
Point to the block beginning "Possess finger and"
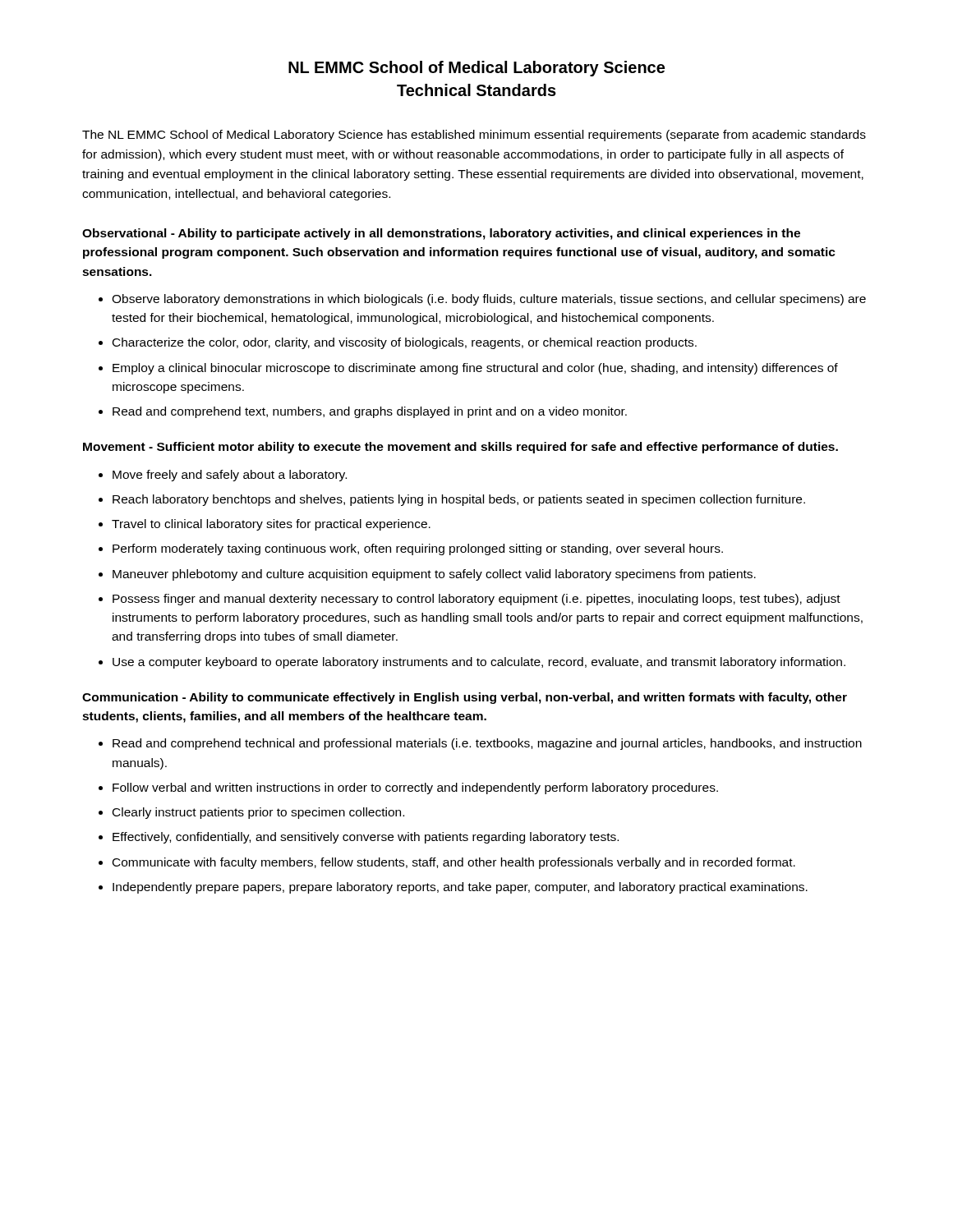click(488, 617)
